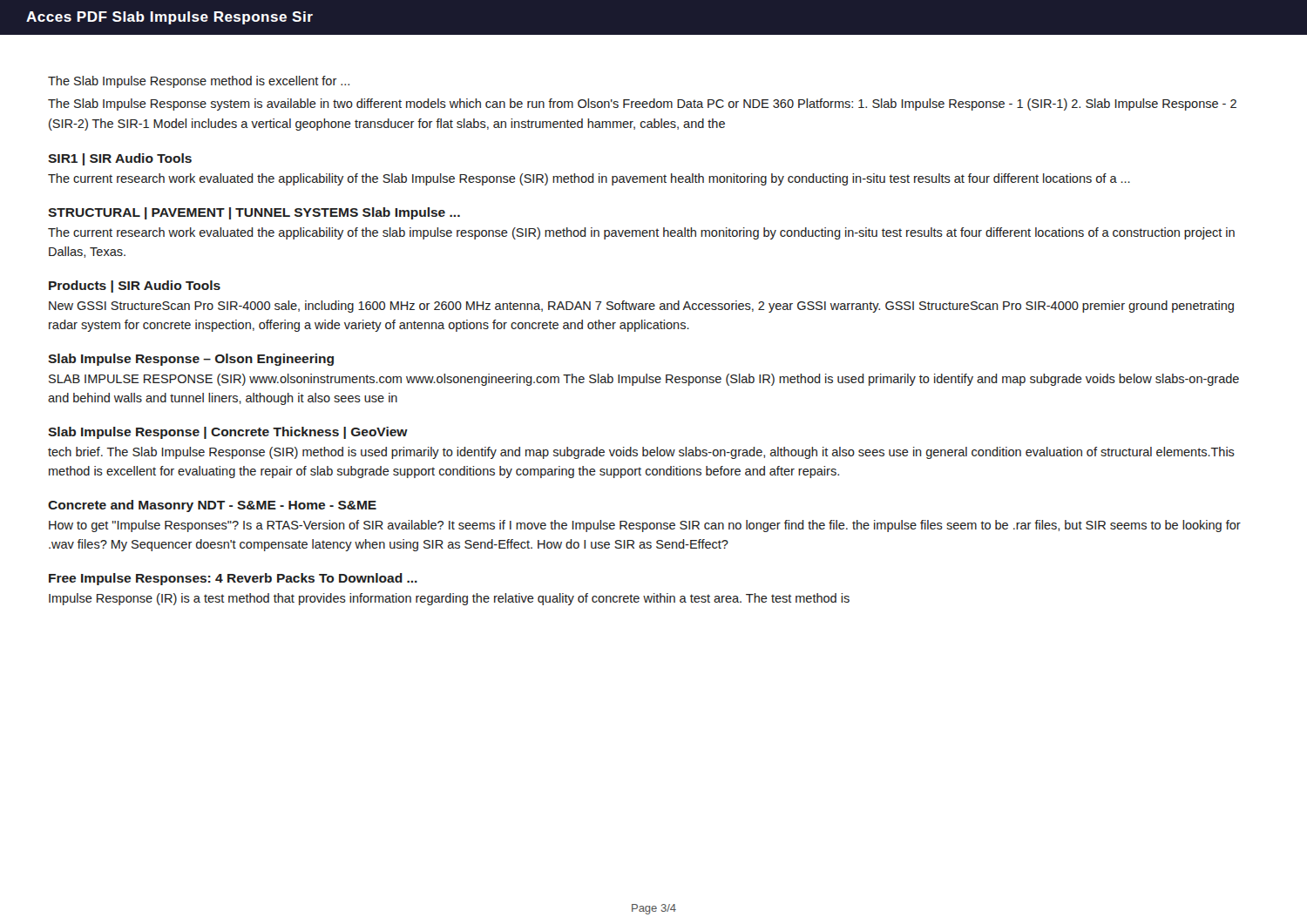
Task: Point to the block beginning "New GSSI StructureScan"
Action: click(x=641, y=315)
